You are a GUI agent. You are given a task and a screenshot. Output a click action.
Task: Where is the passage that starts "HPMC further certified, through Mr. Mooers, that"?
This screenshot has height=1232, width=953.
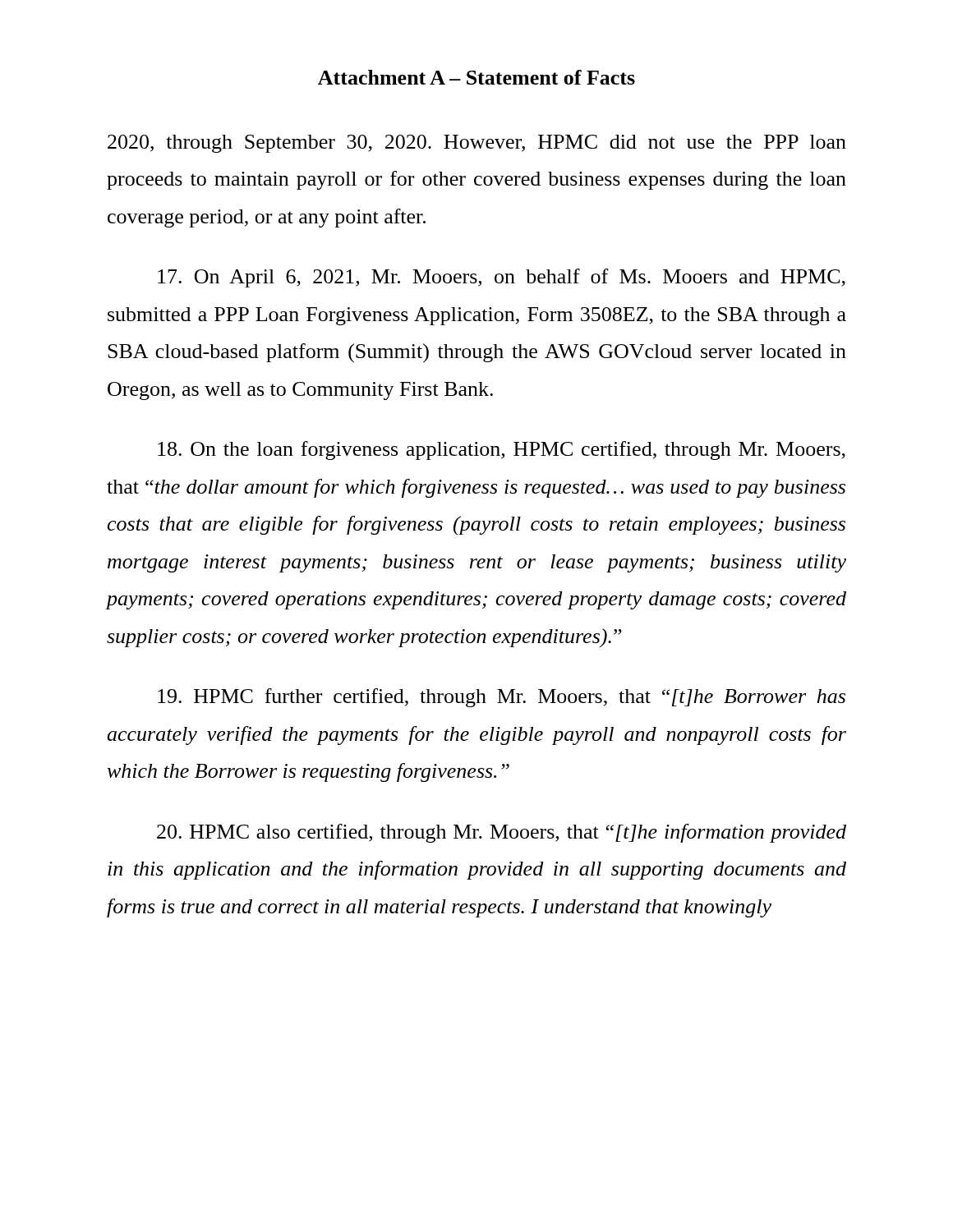(476, 733)
